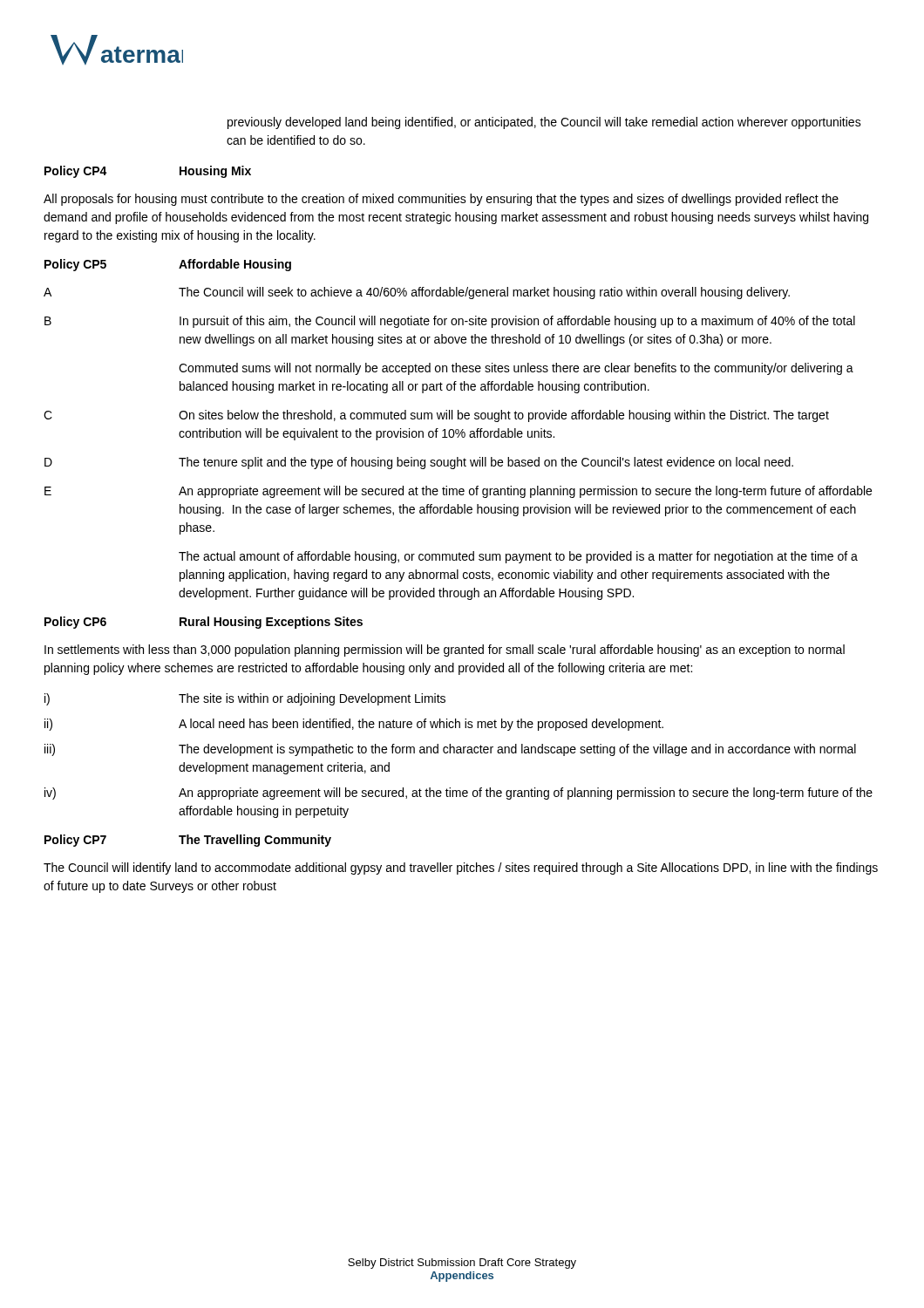Locate the section header that reads "Policy CP4Housing Mix"
924x1308 pixels.
[x=72, y=170]
